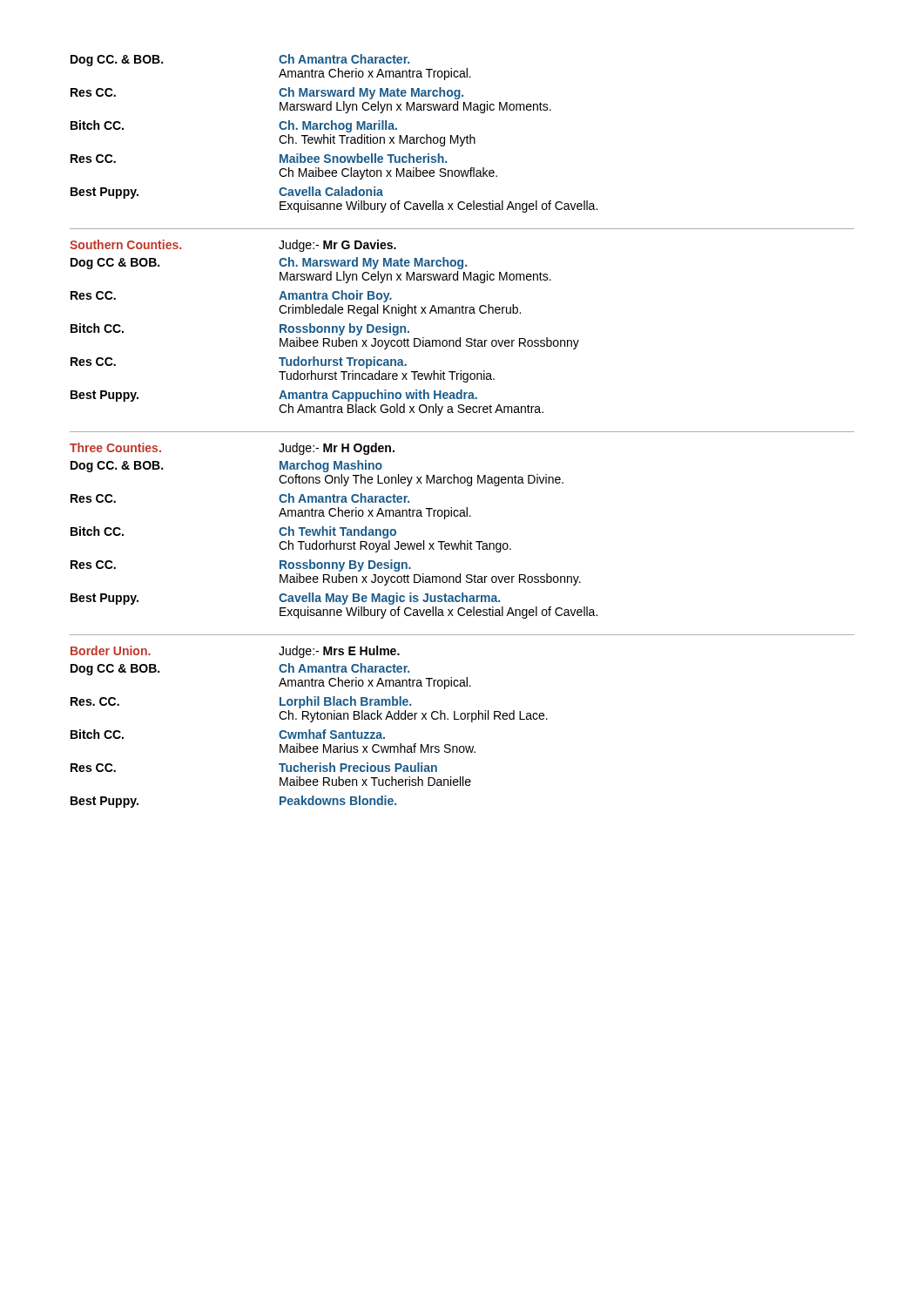The height and width of the screenshot is (1307, 924).
Task: Click on the region starting "Bitch CC. Ch. Marchog Marilla."
Action: coord(462,132)
